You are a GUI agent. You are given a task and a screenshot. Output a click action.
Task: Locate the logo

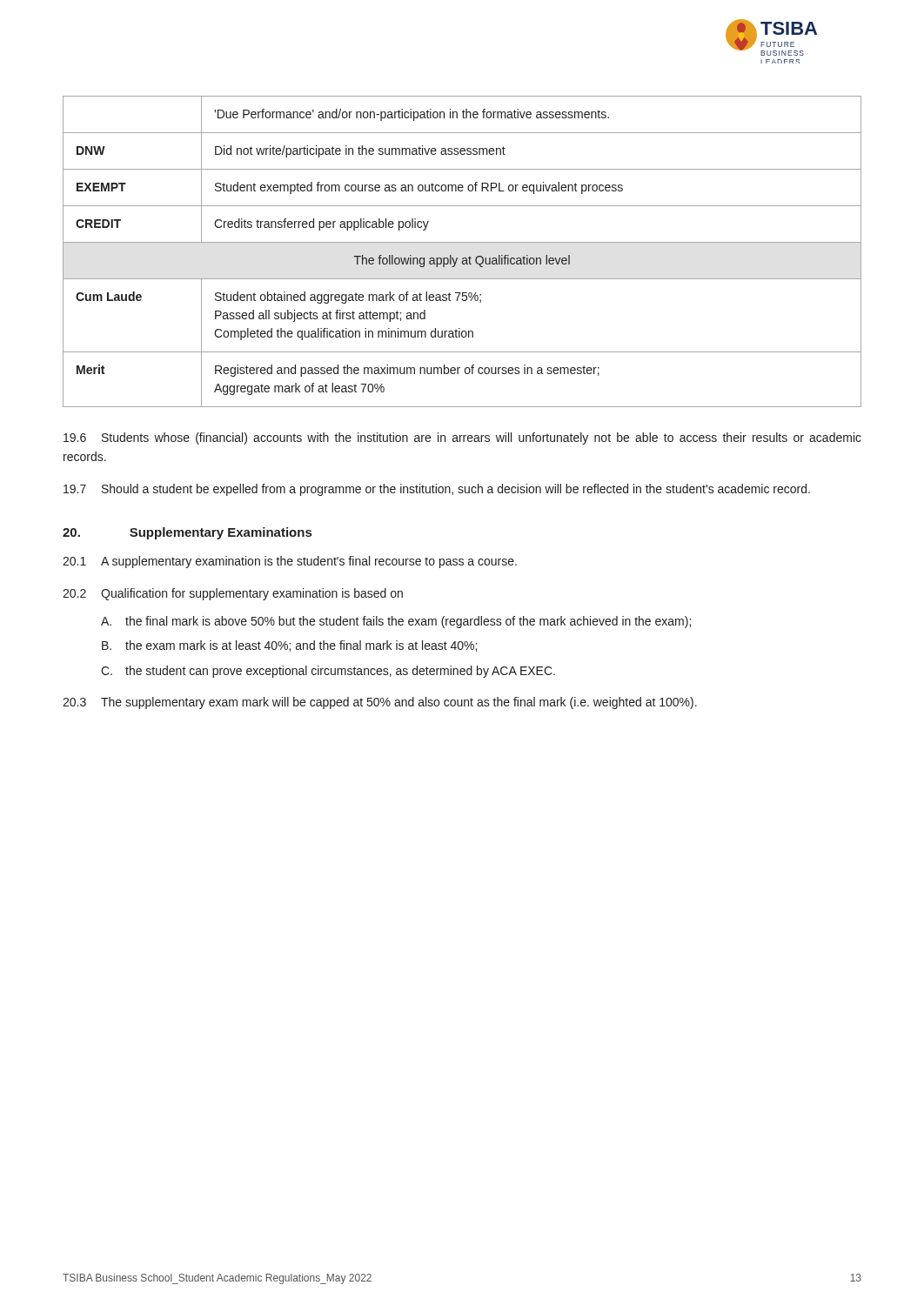tap(792, 41)
